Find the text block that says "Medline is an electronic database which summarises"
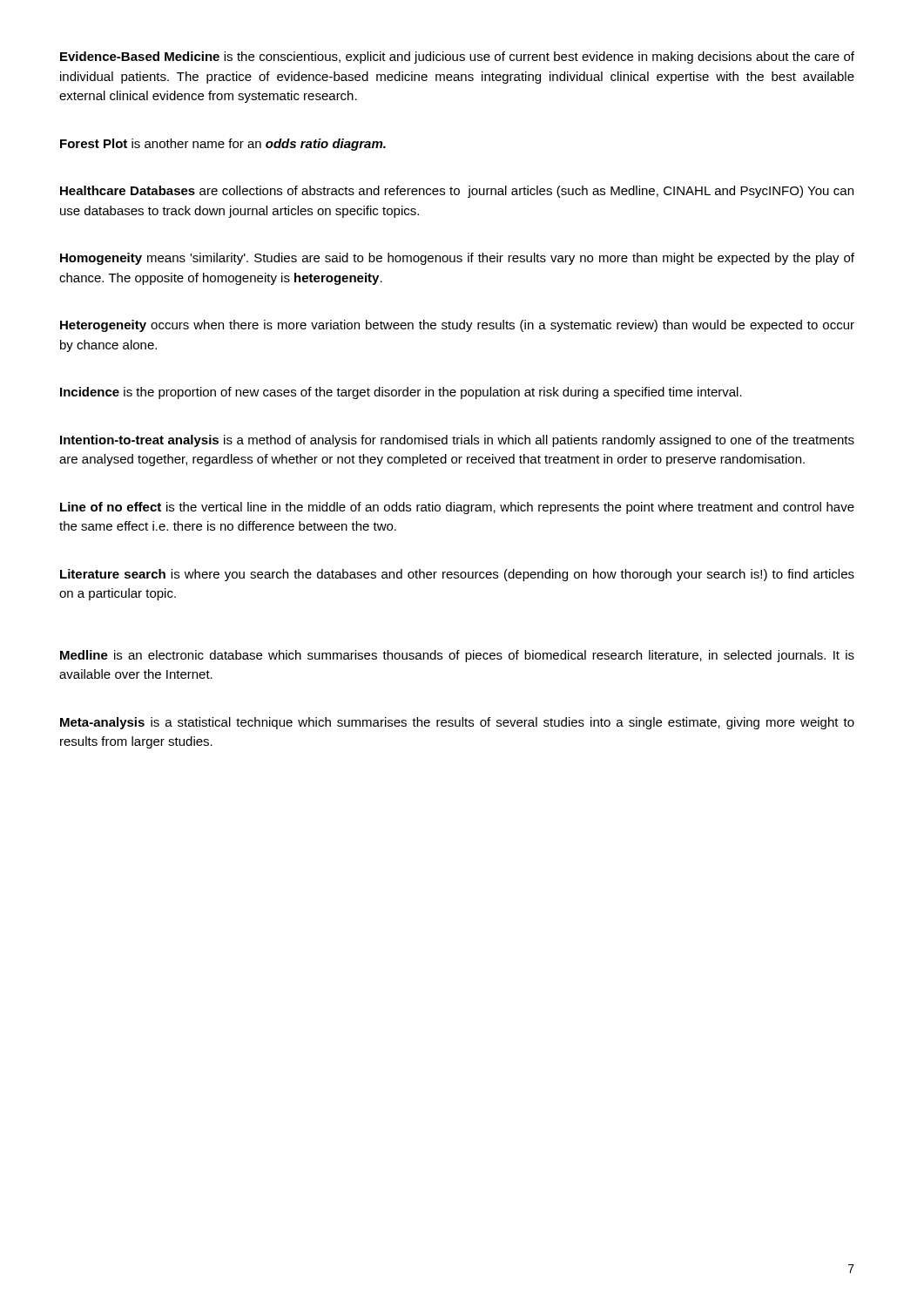 [x=457, y=664]
